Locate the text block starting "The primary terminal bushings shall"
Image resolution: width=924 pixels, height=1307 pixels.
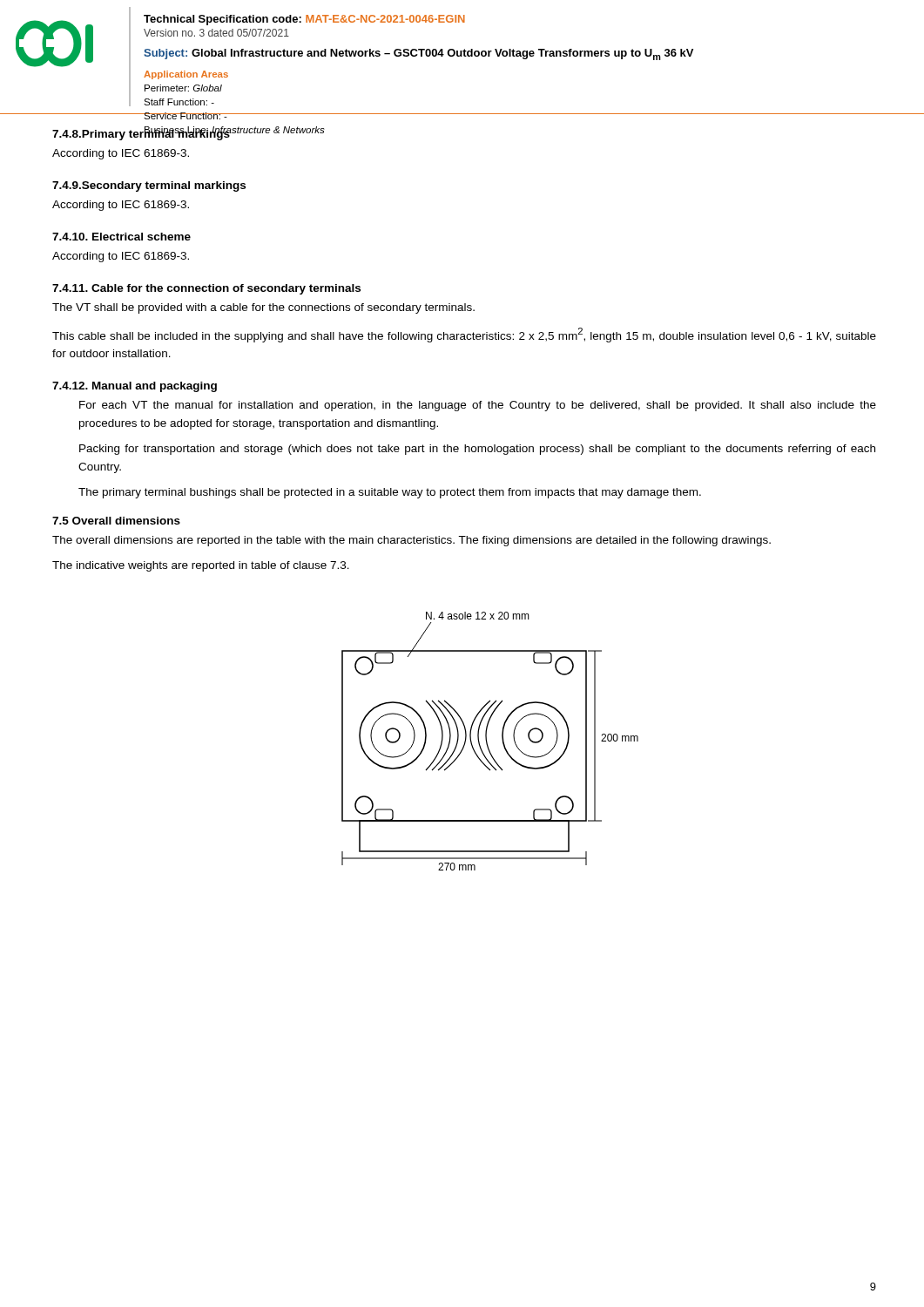(390, 492)
